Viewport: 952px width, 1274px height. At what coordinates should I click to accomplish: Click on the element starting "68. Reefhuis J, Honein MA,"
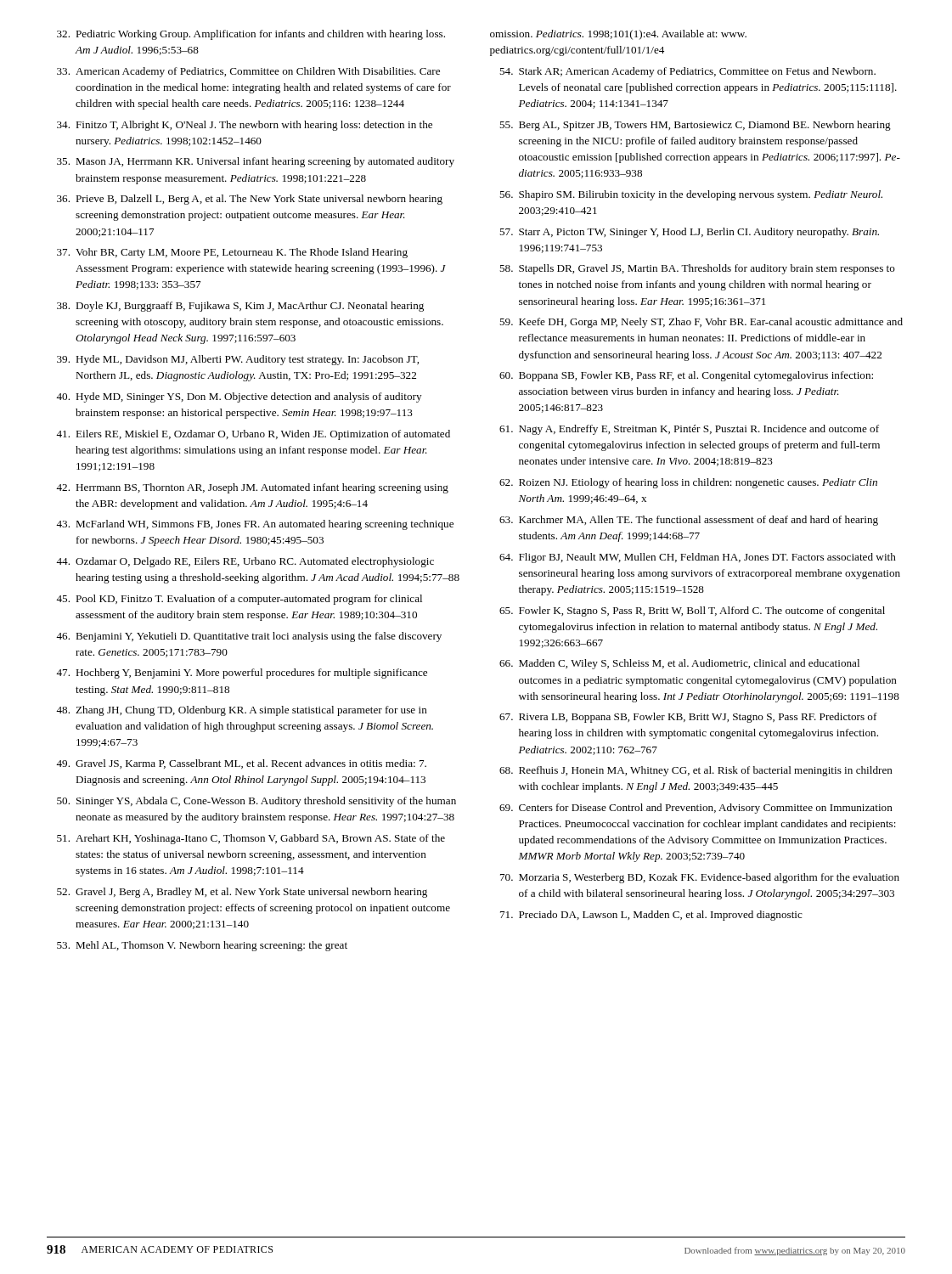click(x=697, y=778)
